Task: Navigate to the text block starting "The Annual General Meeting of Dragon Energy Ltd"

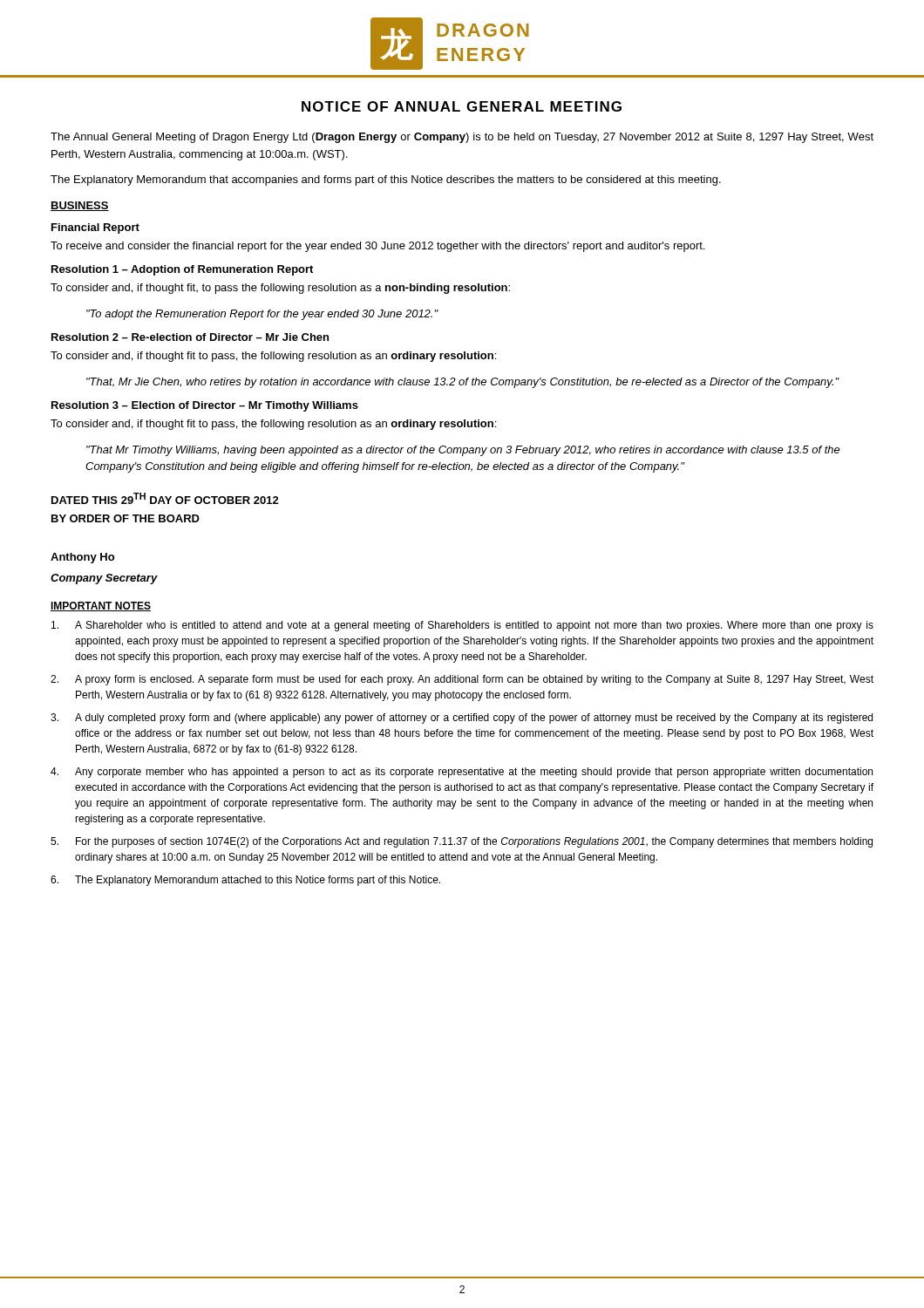Action: click(462, 145)
